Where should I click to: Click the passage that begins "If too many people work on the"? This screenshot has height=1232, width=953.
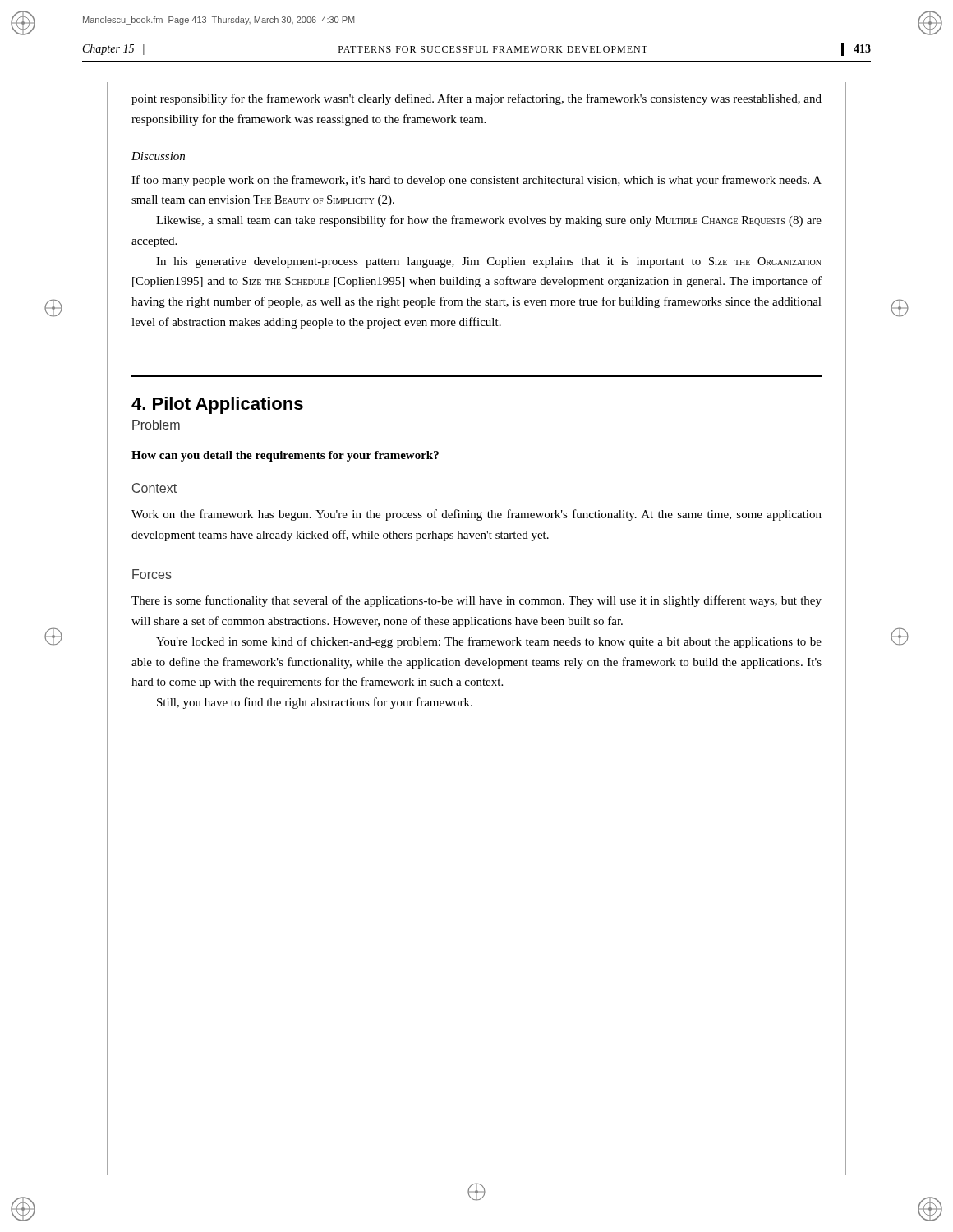(476, 251)
